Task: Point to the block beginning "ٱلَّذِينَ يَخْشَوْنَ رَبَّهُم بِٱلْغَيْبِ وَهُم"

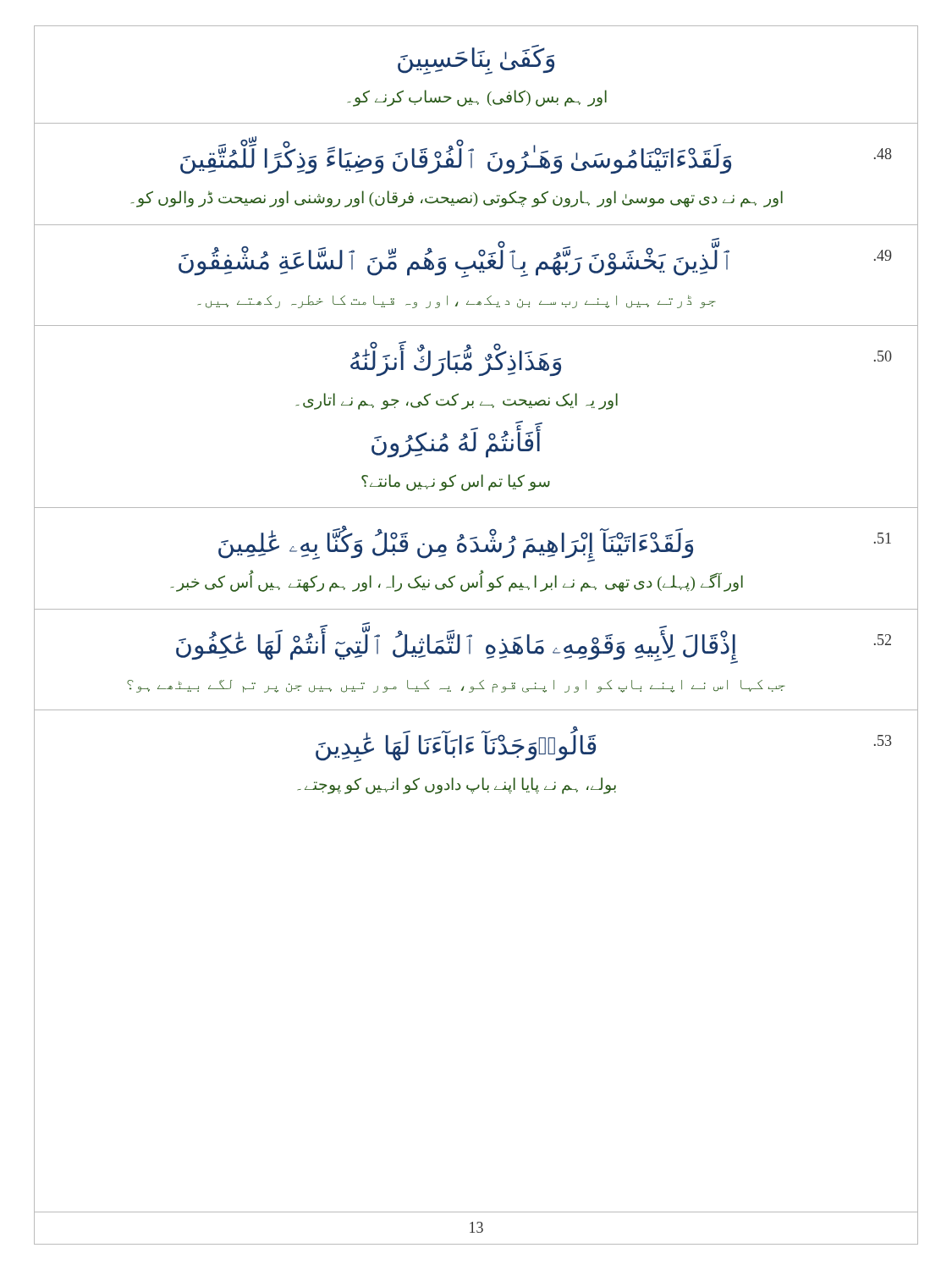Action: click(456, 260)
